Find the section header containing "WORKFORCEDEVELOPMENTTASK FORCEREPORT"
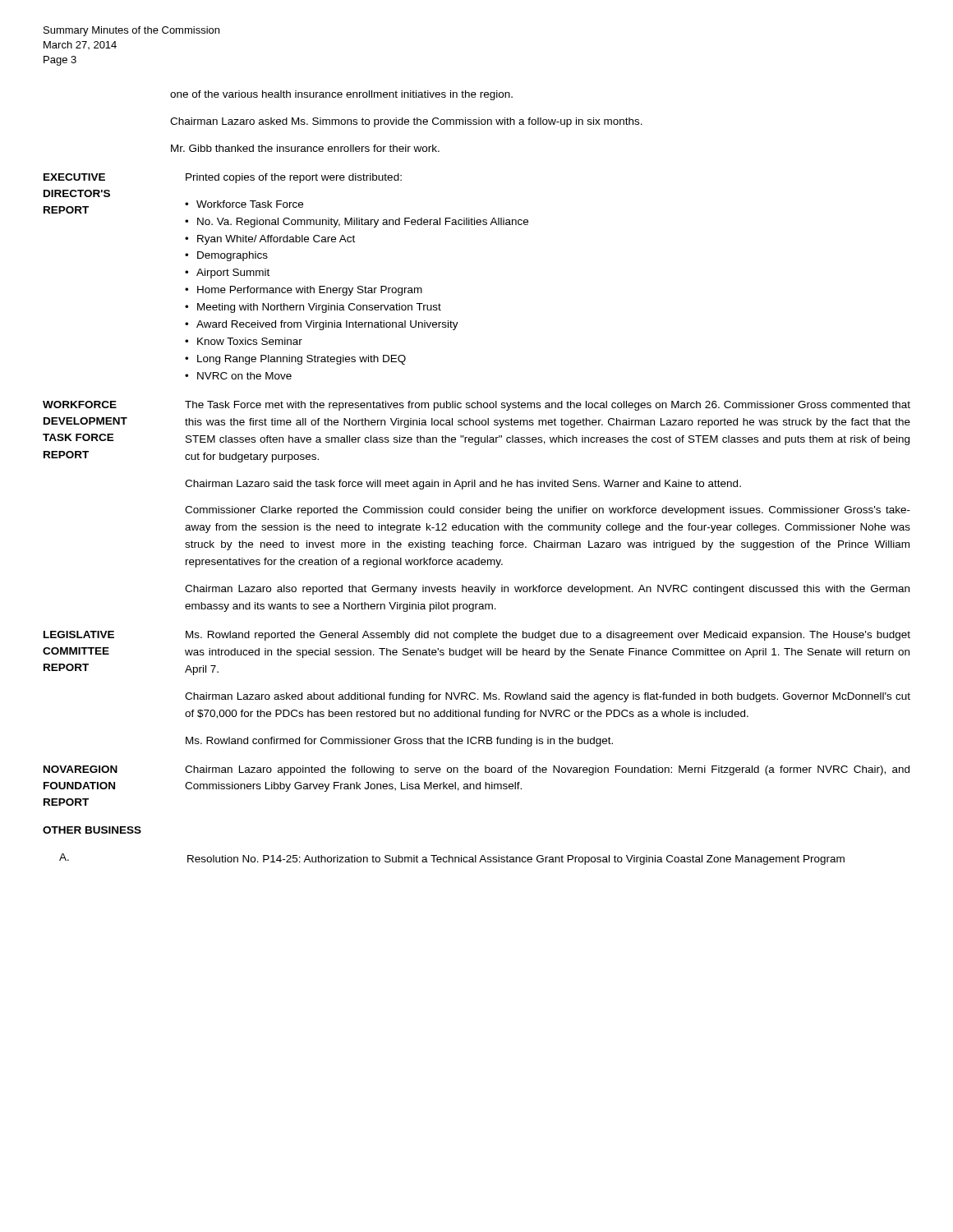953x1232 pixels. [x=85, y=429]
